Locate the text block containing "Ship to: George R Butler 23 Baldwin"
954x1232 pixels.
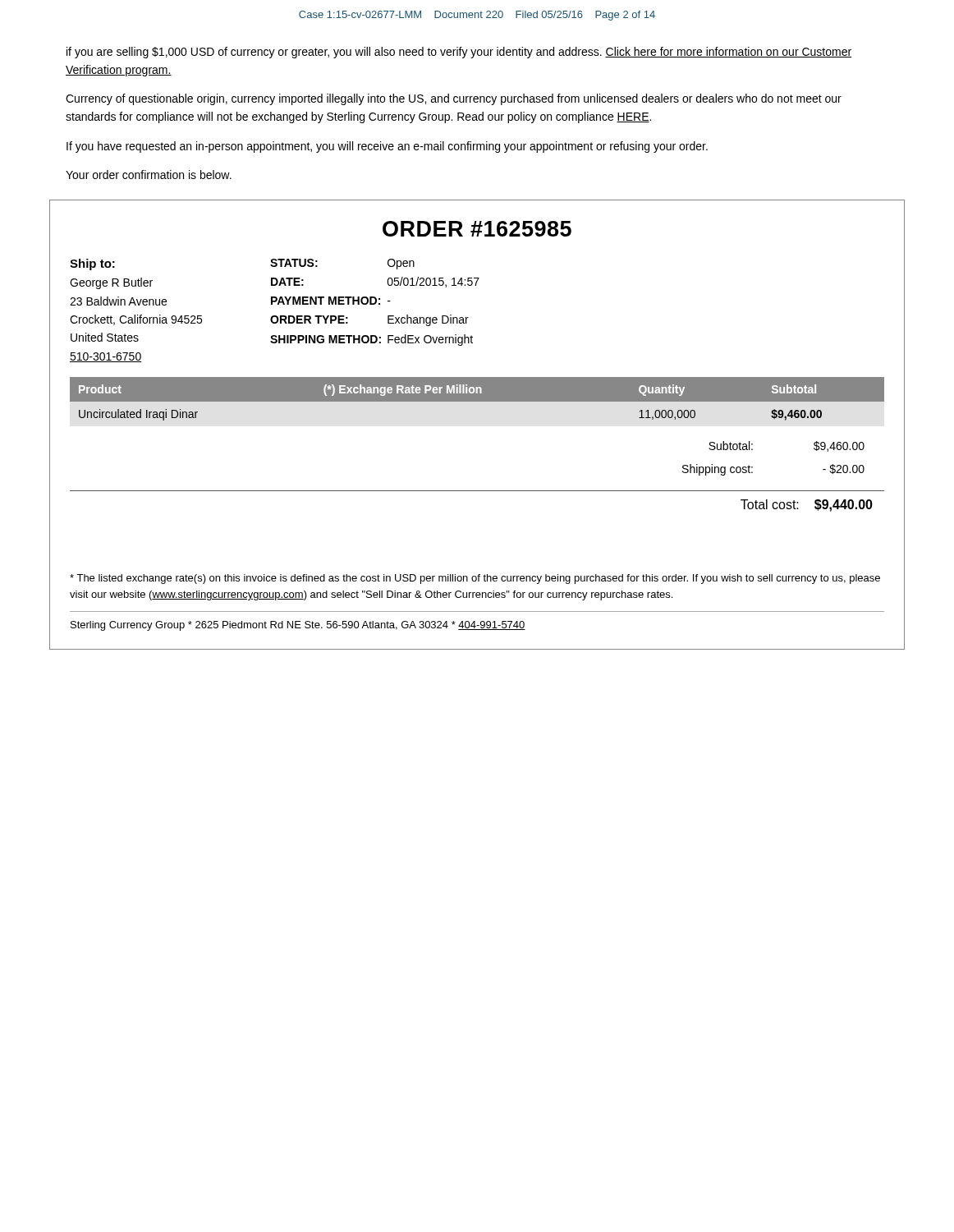pos(160,310)
